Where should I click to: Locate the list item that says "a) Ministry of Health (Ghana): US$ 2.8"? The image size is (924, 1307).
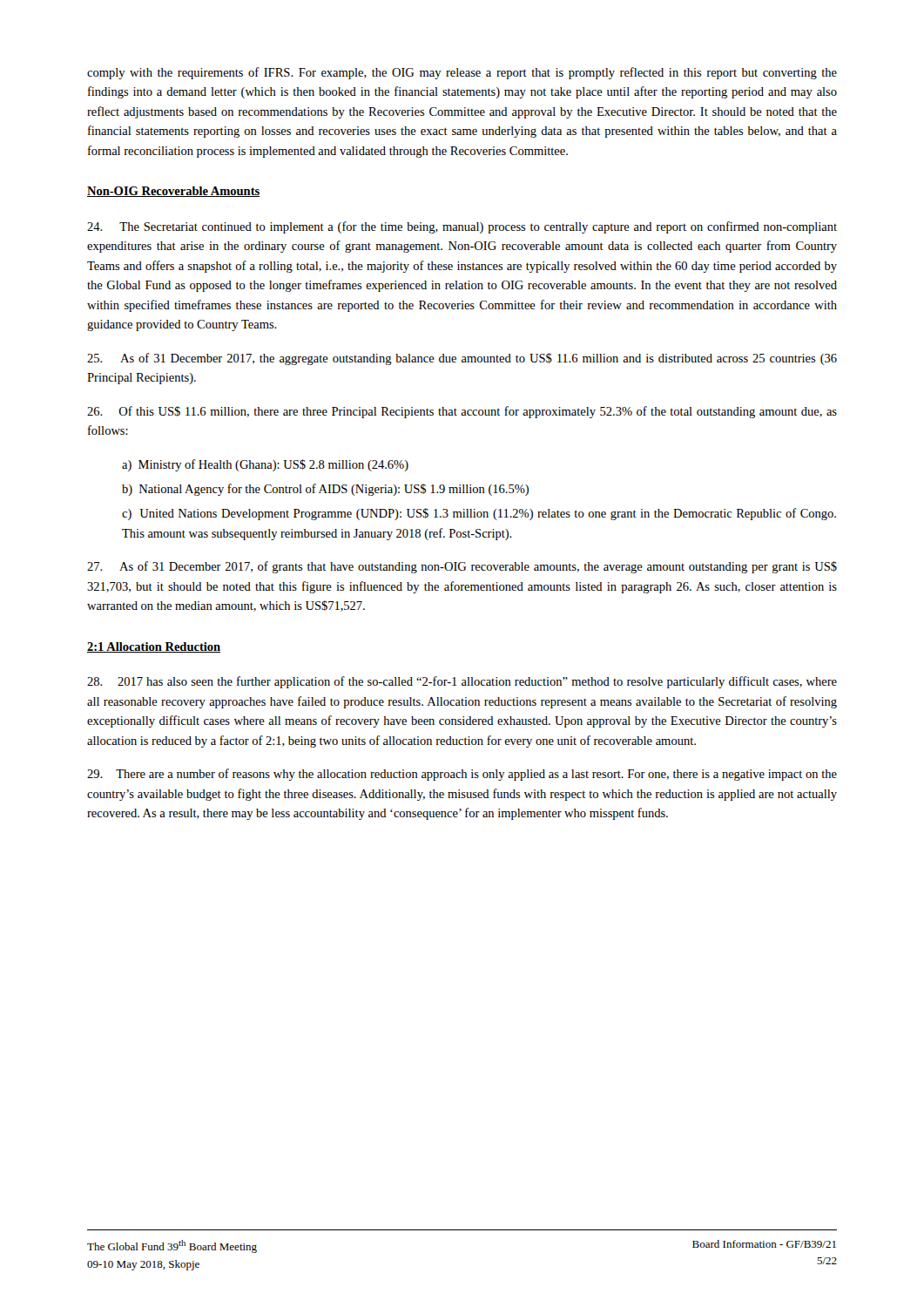(x=265, y=464)
